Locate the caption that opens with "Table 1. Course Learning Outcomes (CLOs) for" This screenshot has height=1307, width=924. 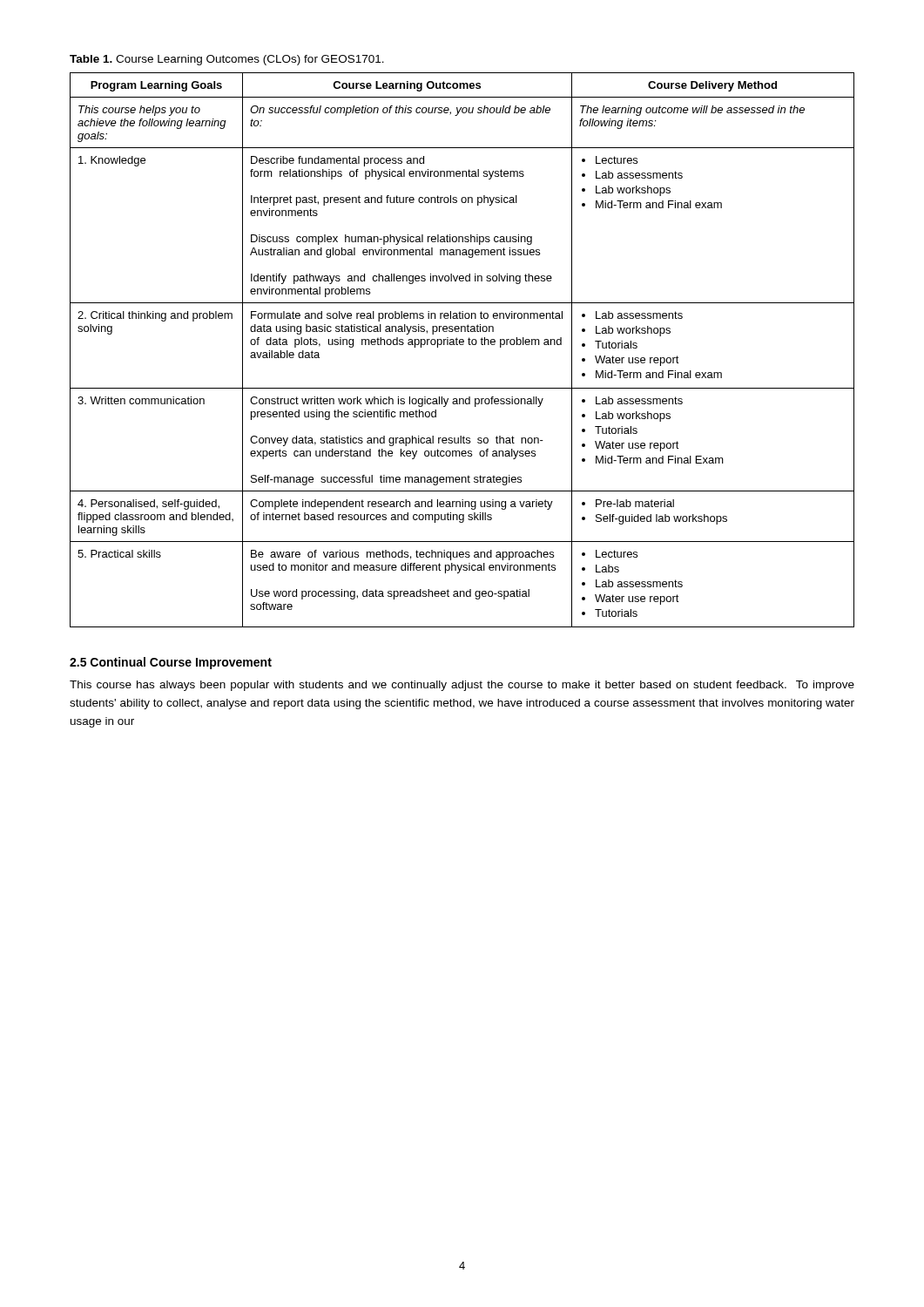[227, 59]
